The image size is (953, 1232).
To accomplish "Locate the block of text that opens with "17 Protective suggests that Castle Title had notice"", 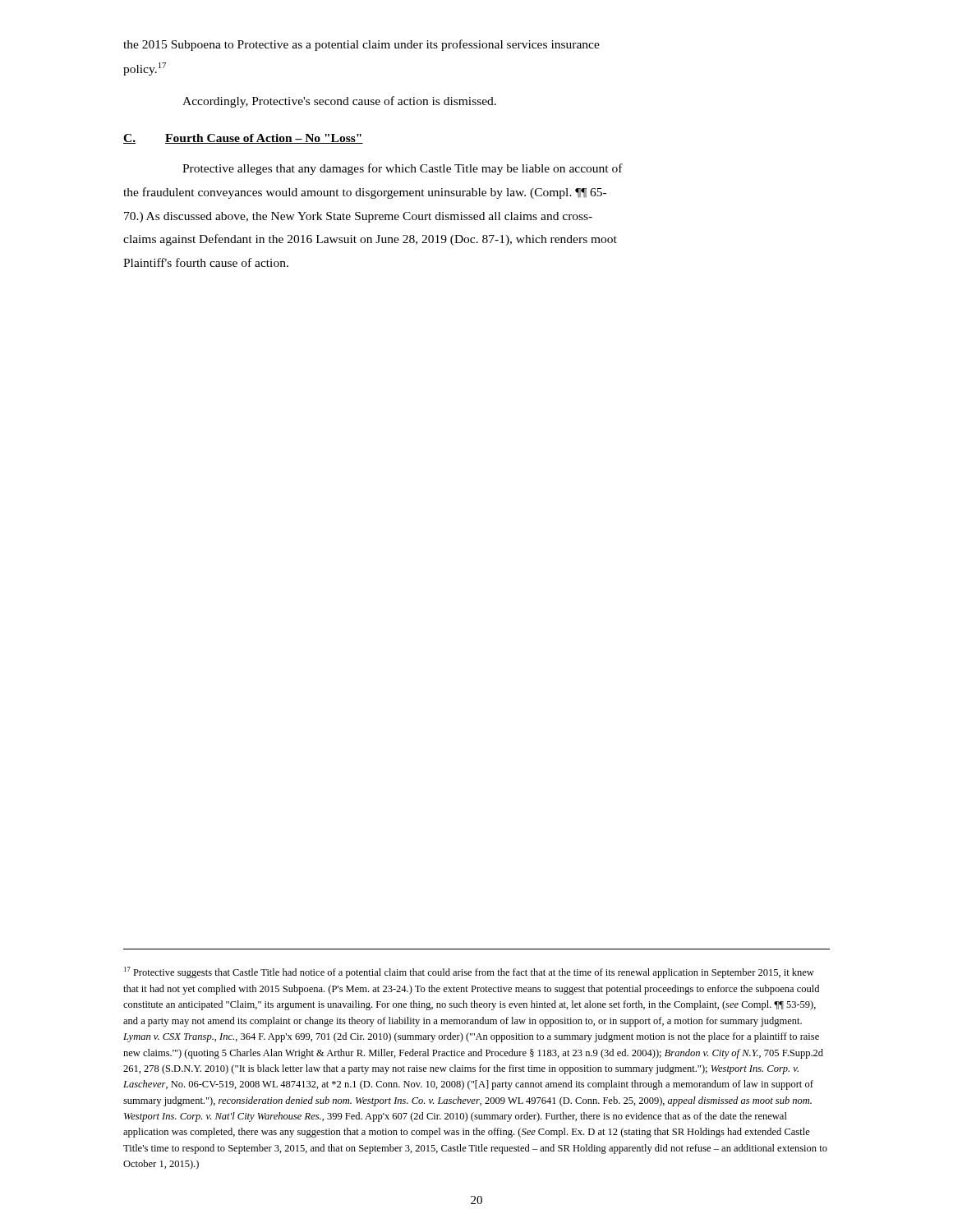I will 476,1069.
